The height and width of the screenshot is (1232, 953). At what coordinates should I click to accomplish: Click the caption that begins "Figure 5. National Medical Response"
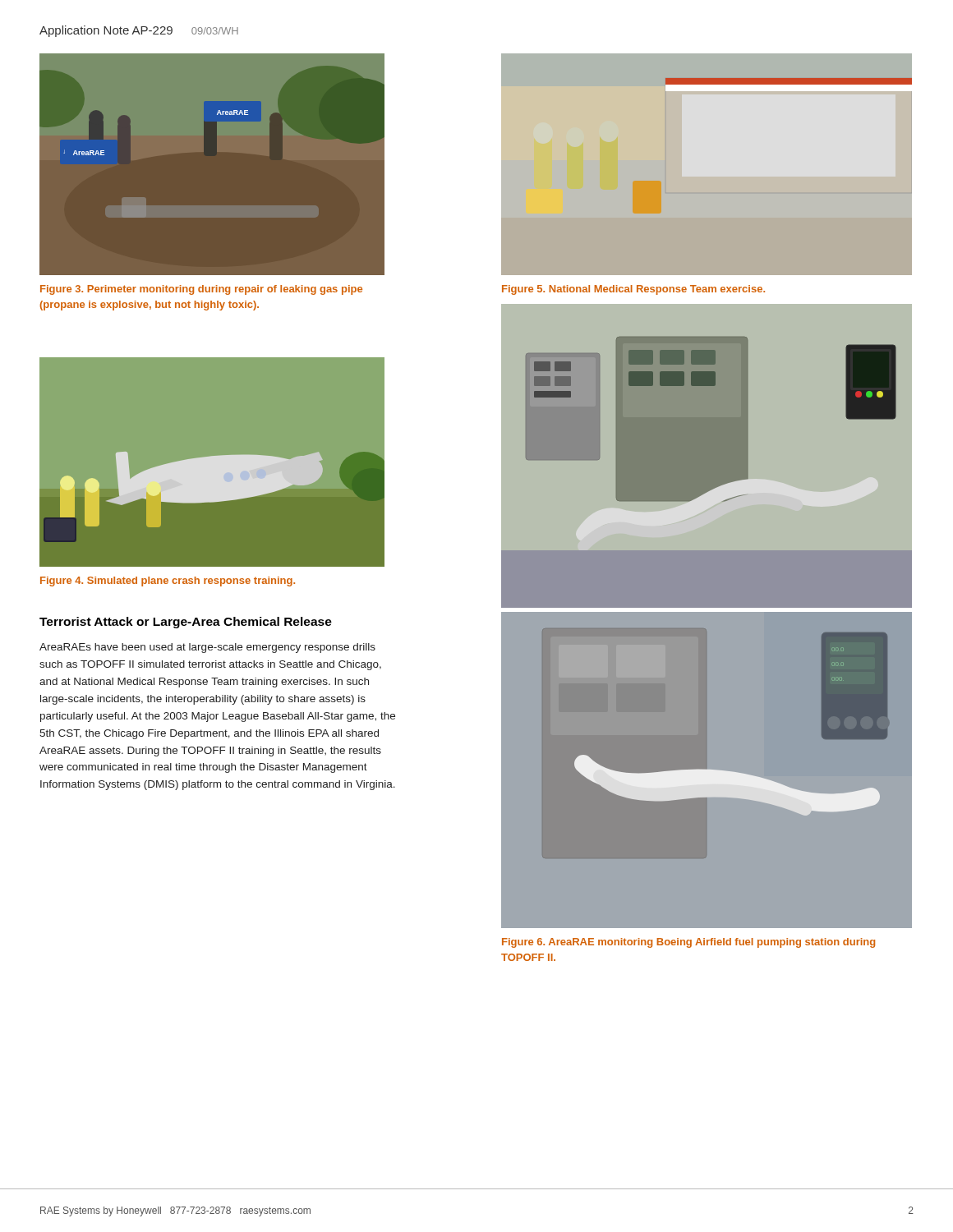[633, 289]
